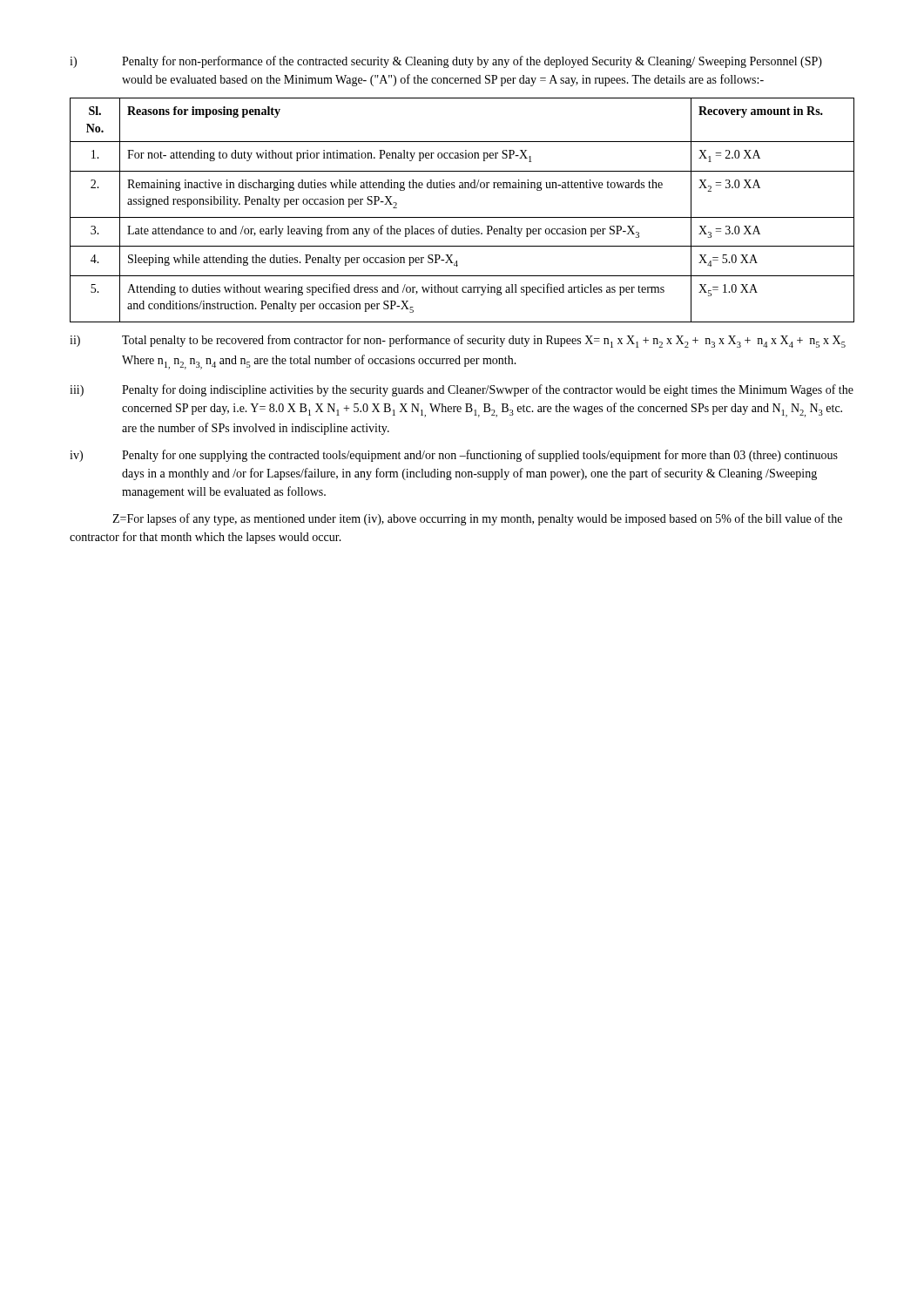The width and height of the screenshot is (924, 1307).
Task: Find the region starting "ii) Total penalty"
Action: tap(462, 351)
